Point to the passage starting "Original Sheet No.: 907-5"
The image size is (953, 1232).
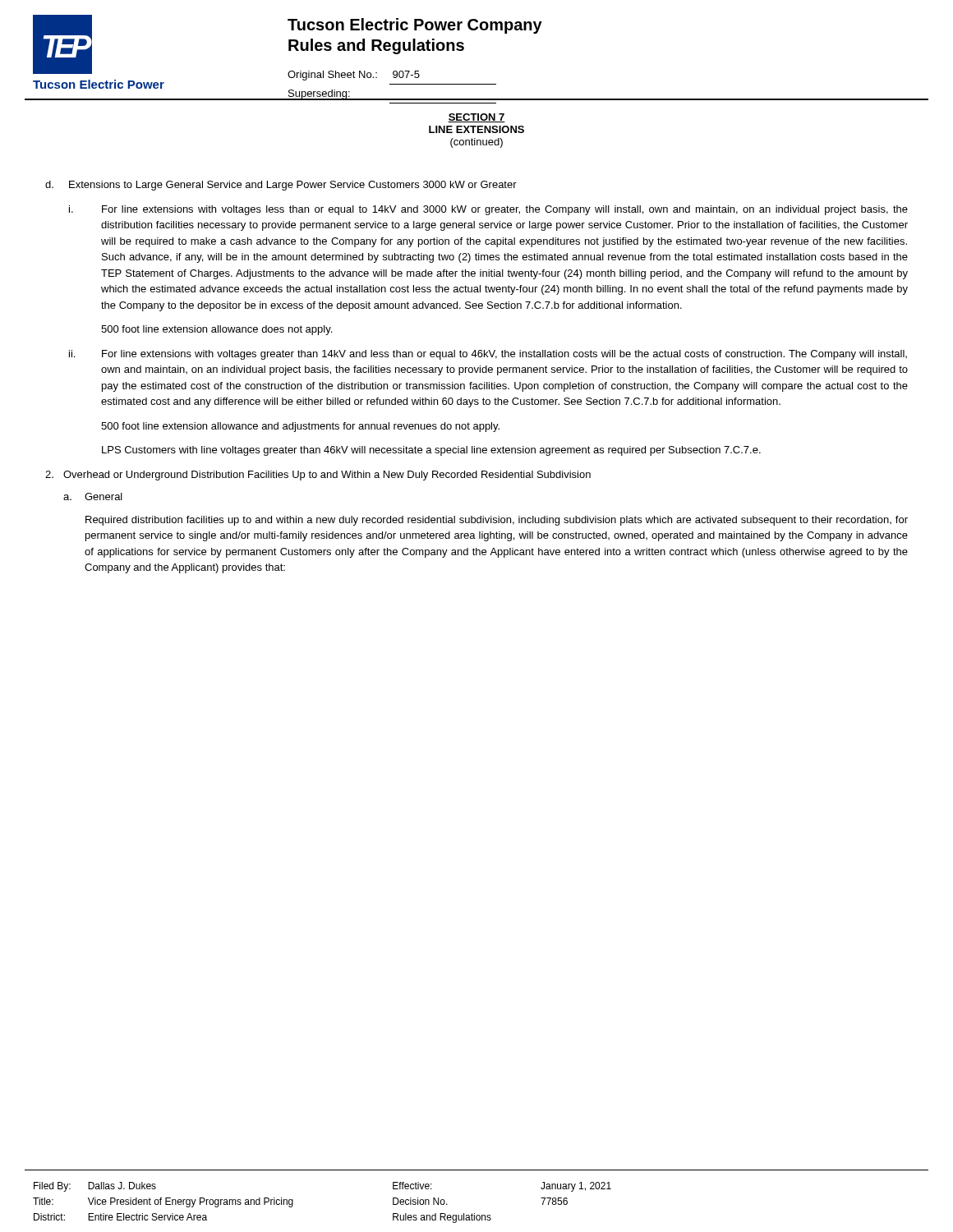click(392, 85)
